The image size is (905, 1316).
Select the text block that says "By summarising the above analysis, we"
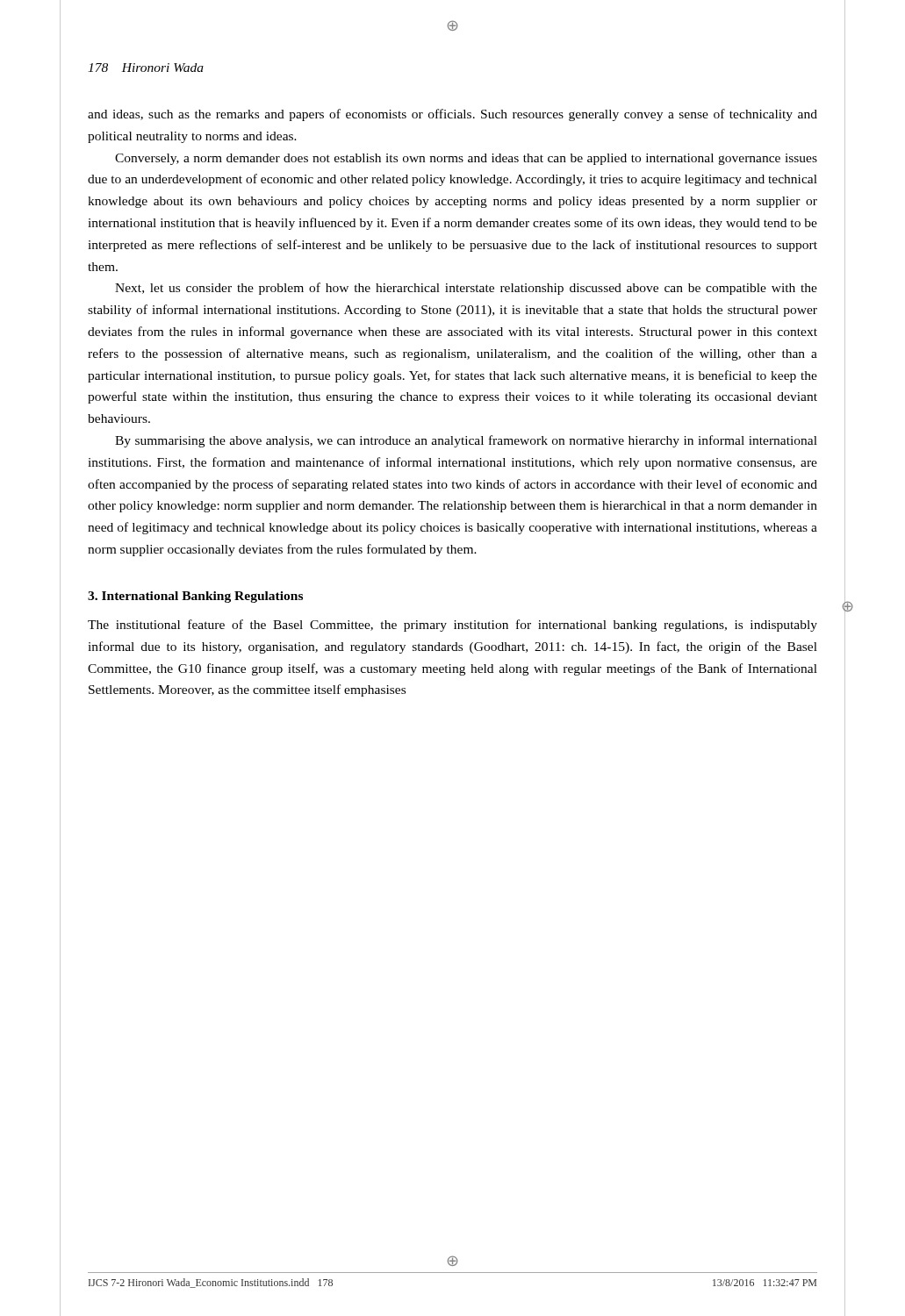point(452,495)
